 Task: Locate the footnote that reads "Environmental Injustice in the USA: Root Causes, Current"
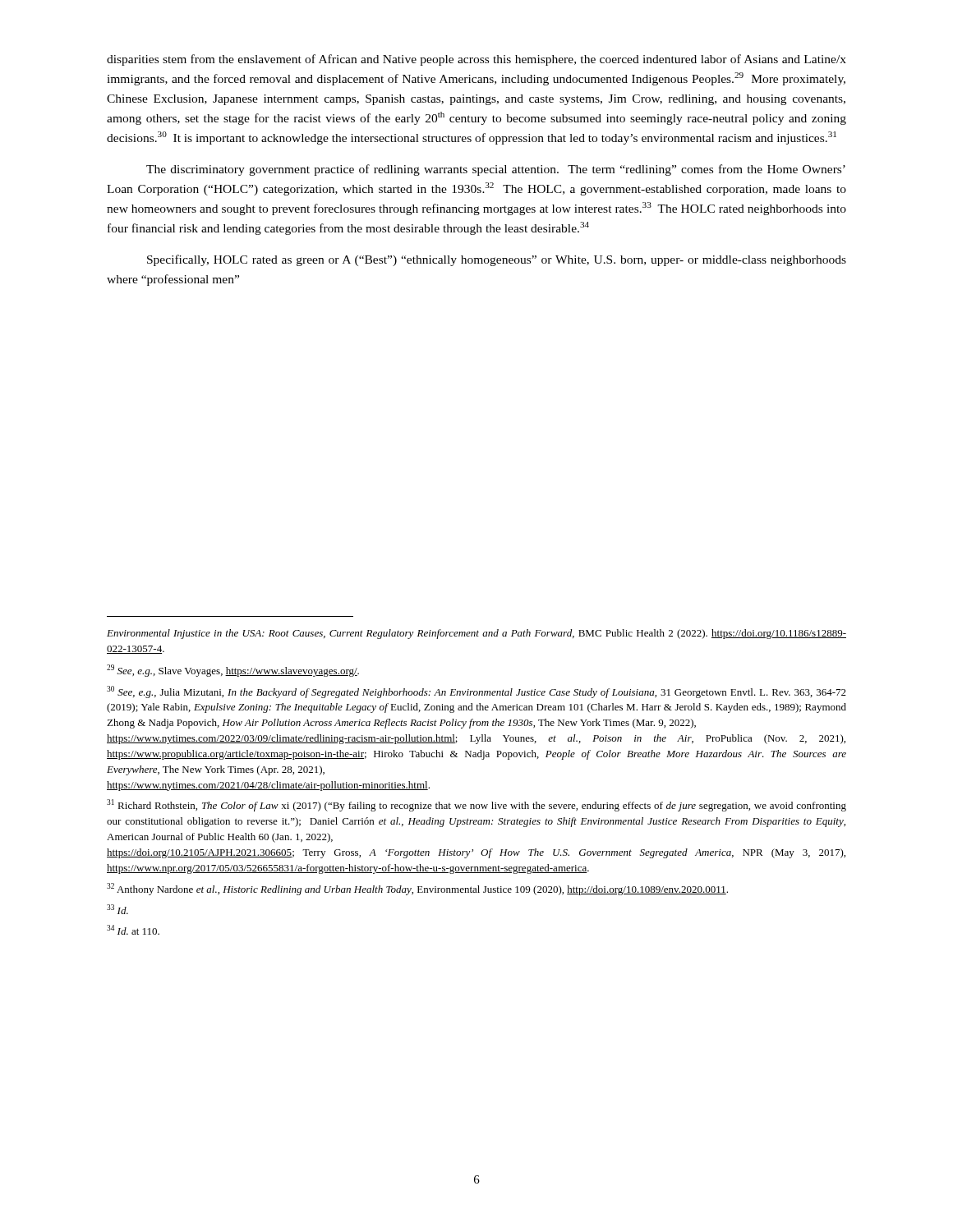pyautogui.click(x=476, y=641)
